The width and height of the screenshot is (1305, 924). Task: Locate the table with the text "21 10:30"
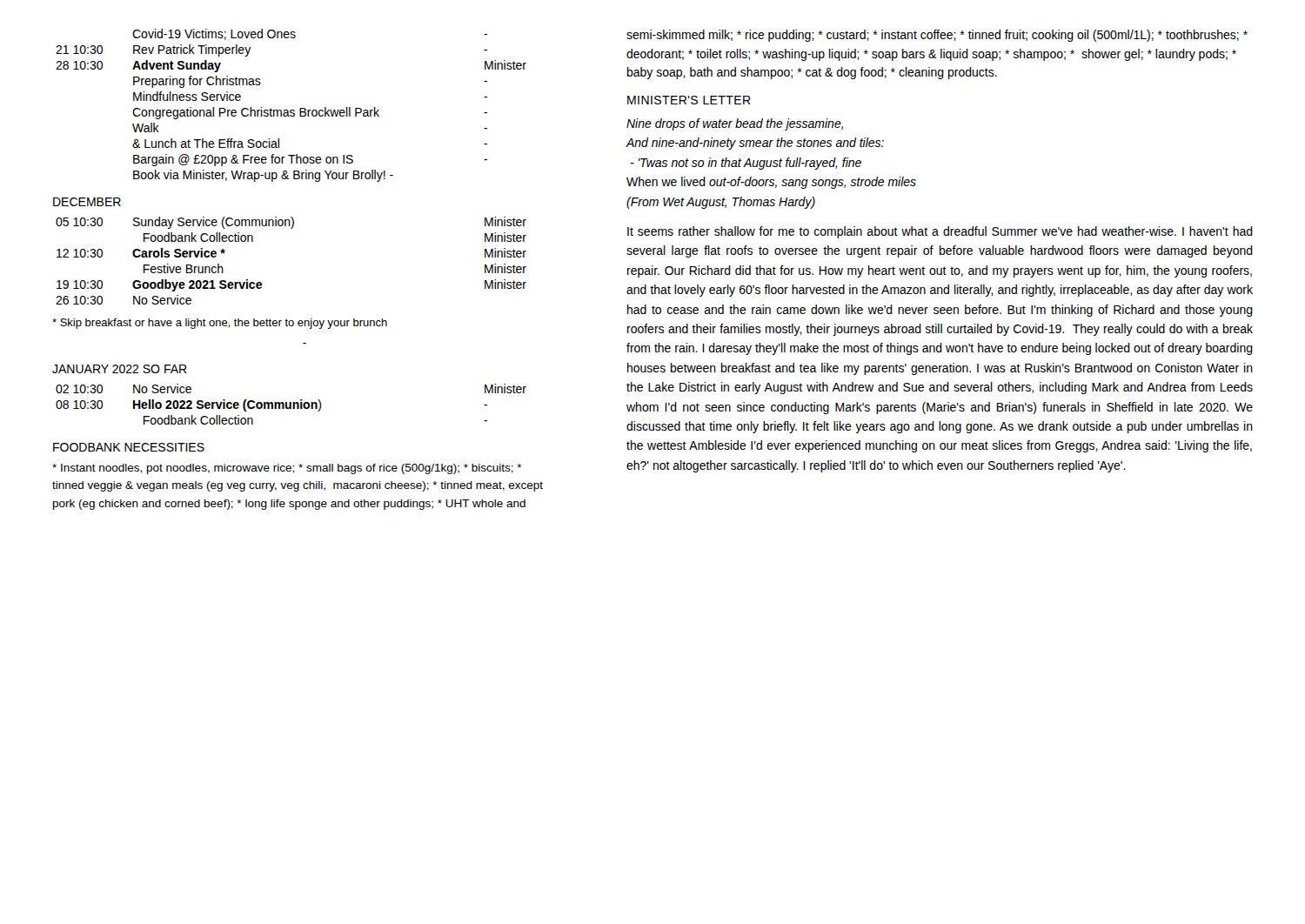pyautogui.click(x=305, y=104)
